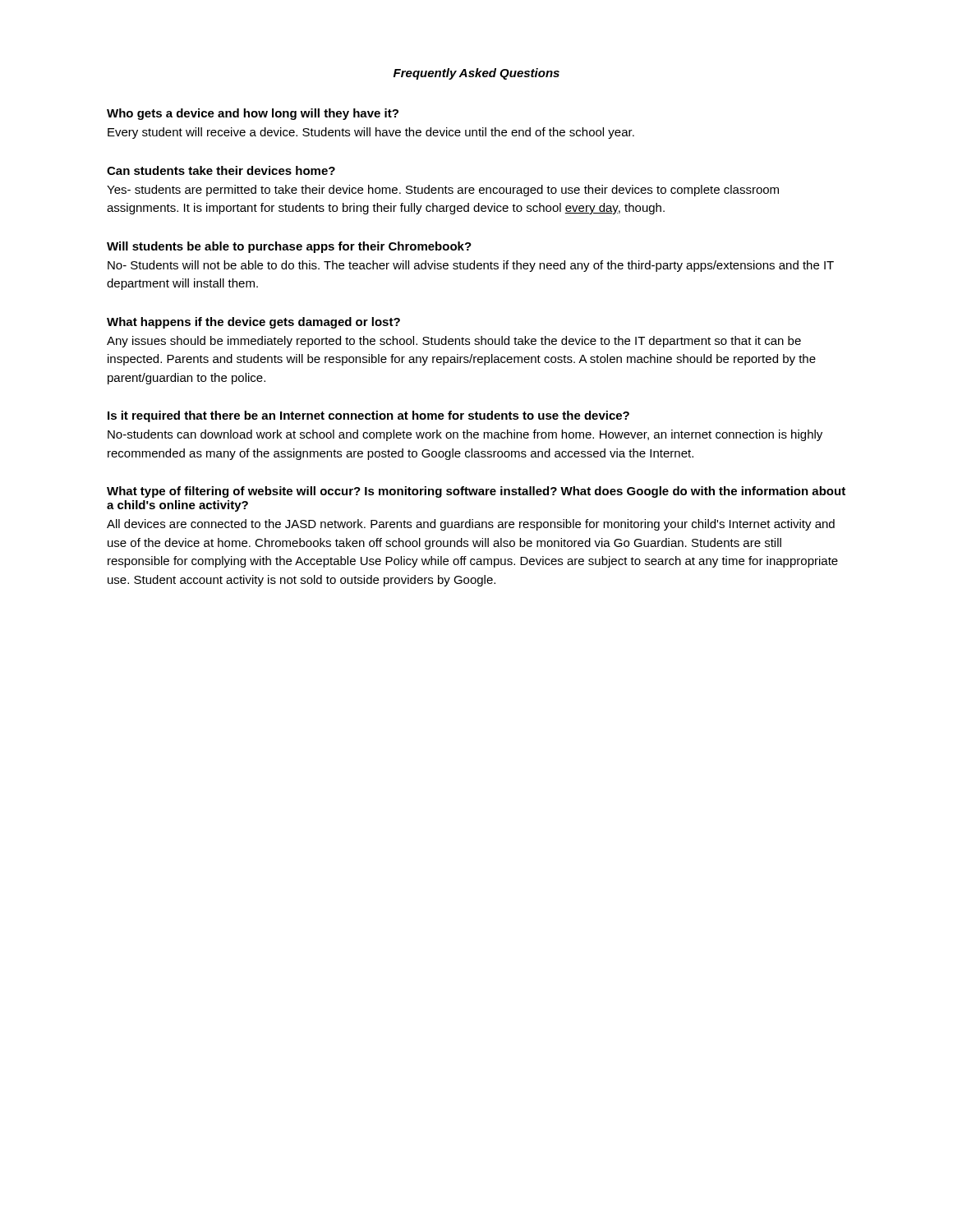Screen dimensions: 1232x953
Task: Find the text block containing "All devices are connected to the JASD"
Action: coord(472,551)
